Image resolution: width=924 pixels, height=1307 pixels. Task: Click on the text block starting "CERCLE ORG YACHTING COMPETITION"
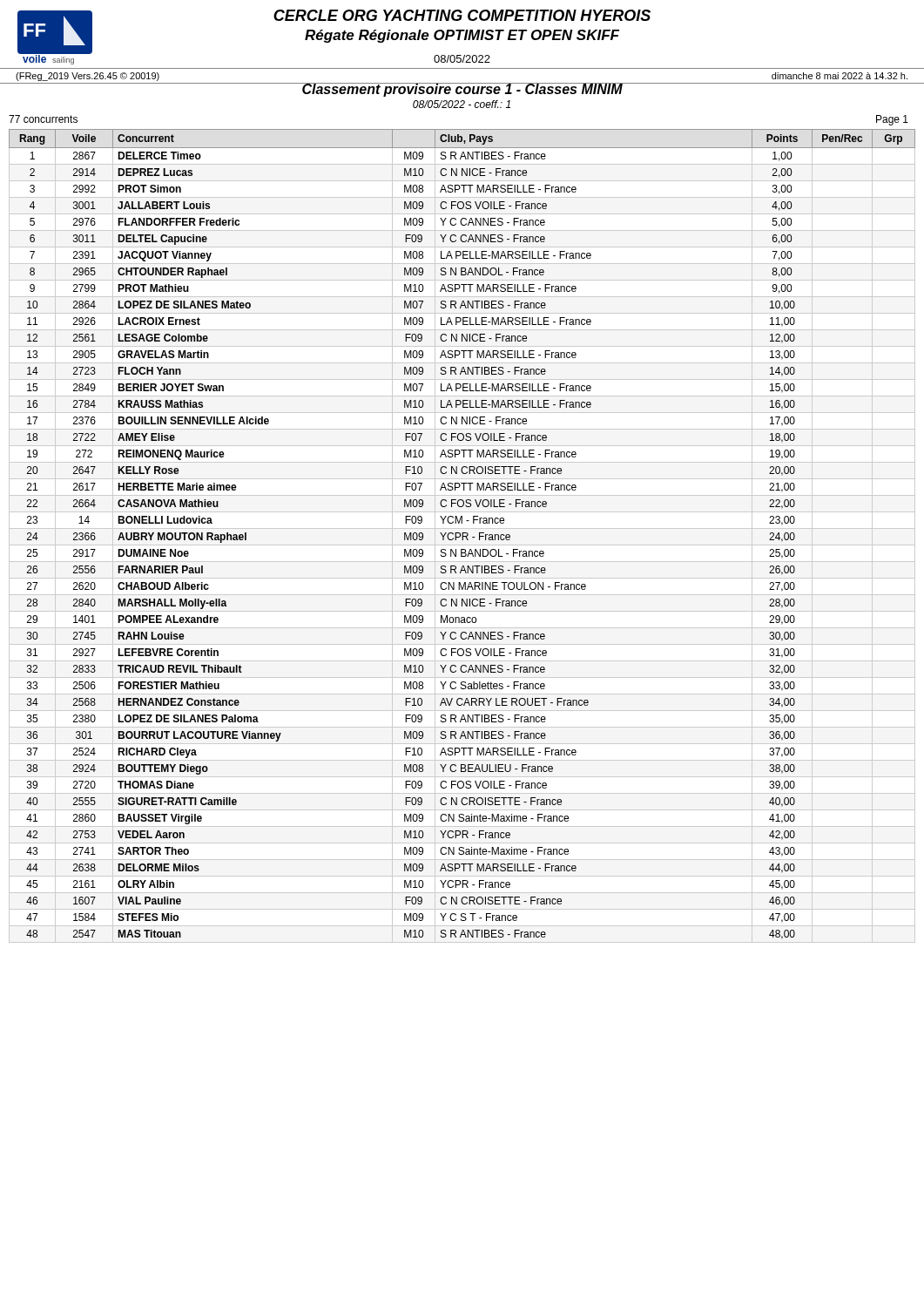click(462, 26)
